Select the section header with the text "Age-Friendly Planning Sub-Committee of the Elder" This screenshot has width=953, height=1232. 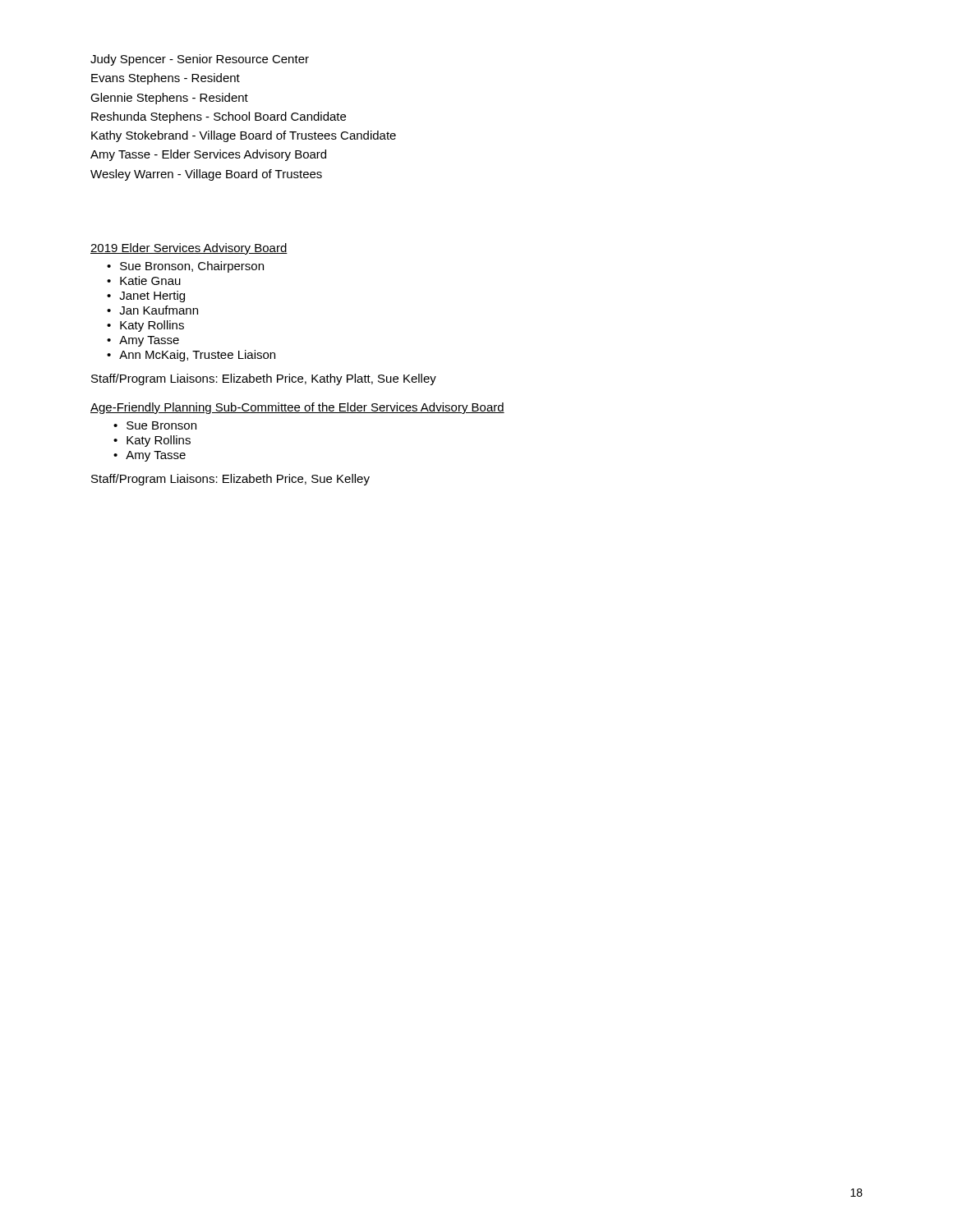(x=297, y=407)
